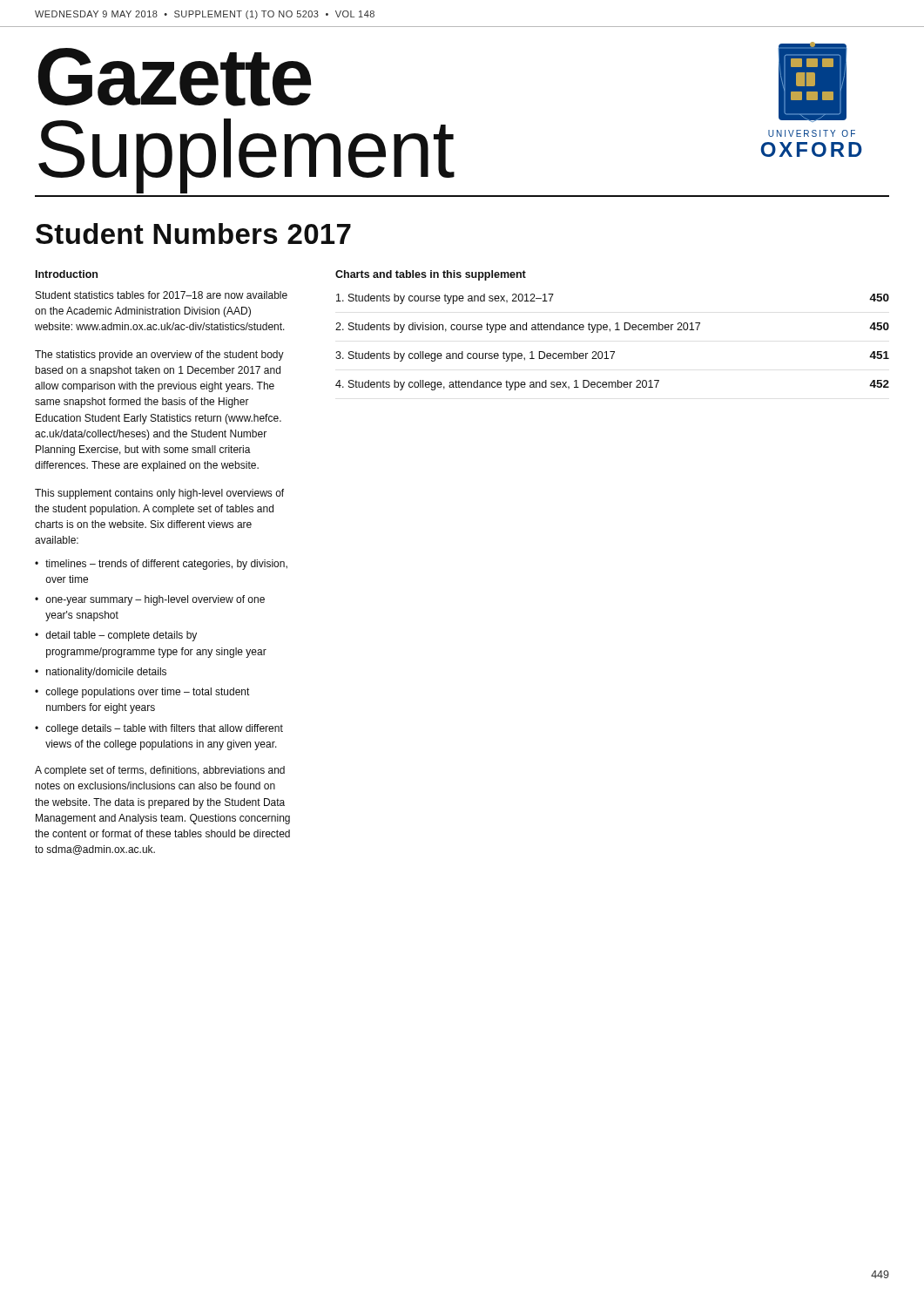Select the list item with the text "• nationality/domicile details"
The height and width of the screenshot is (1307, 924).
[101, 672]
